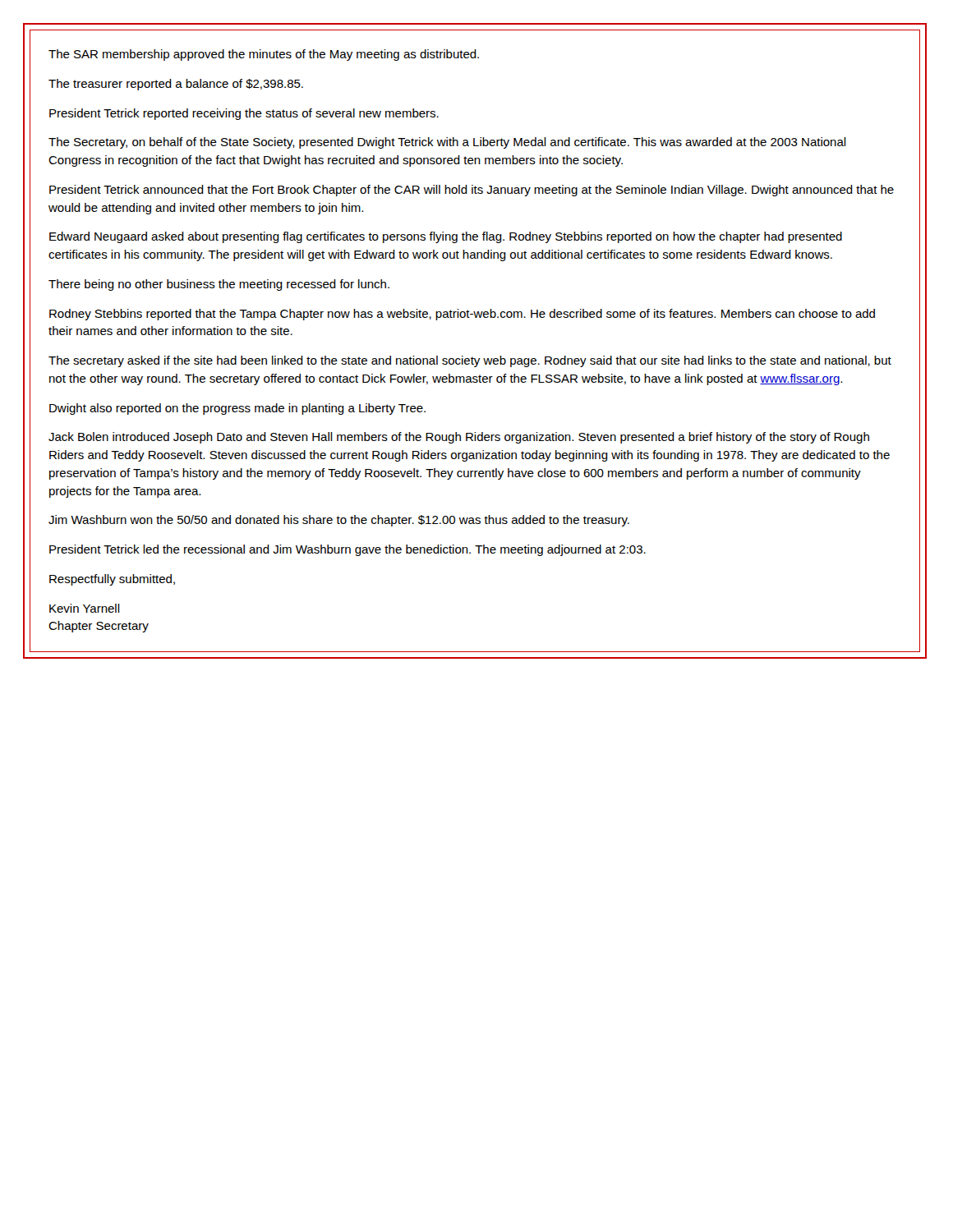Select the element starting "The Secretary, on"
953x1232 pixels.
click(x=447, y=151)
